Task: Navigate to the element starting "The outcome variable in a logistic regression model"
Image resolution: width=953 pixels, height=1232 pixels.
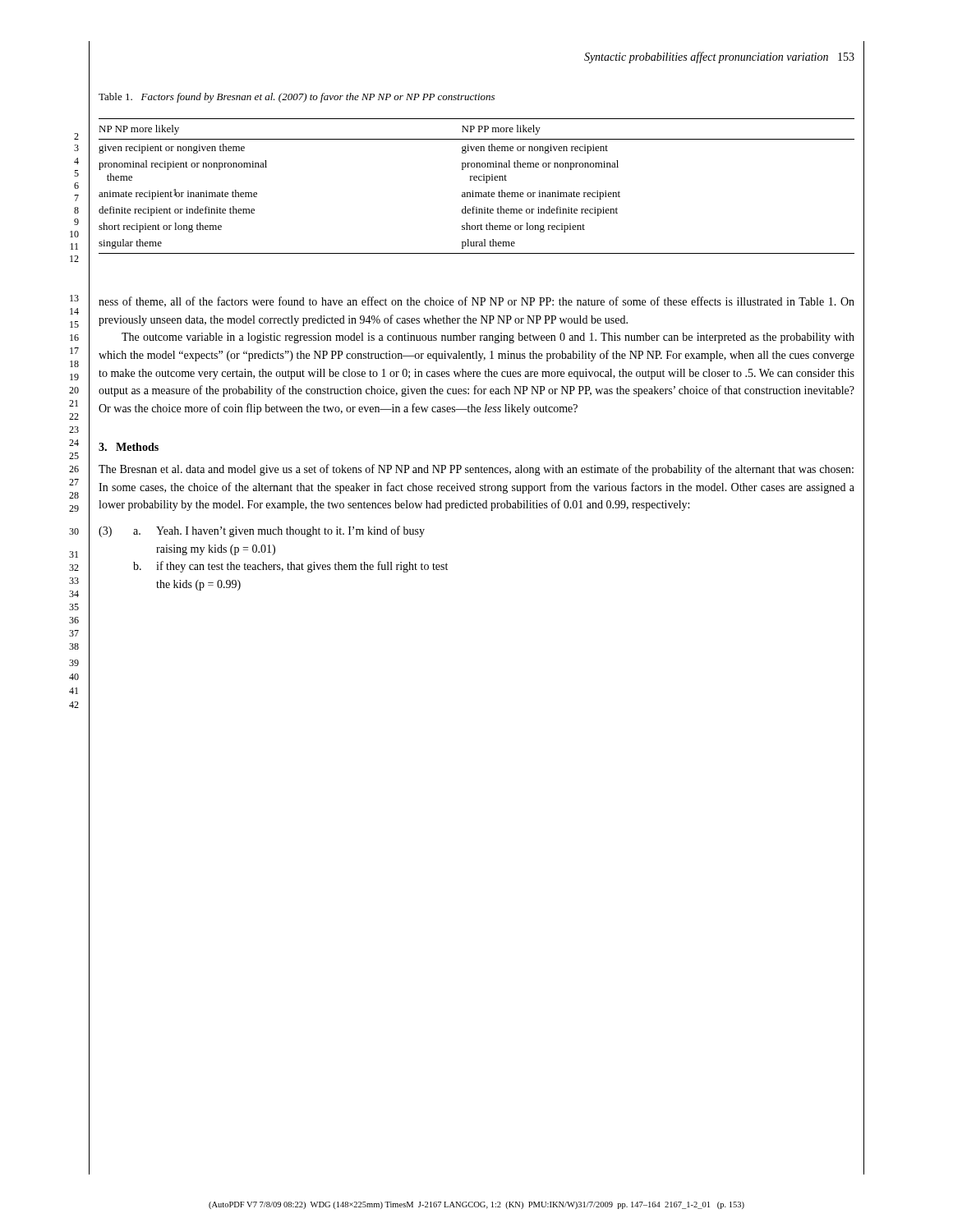Action: point(476,373)
